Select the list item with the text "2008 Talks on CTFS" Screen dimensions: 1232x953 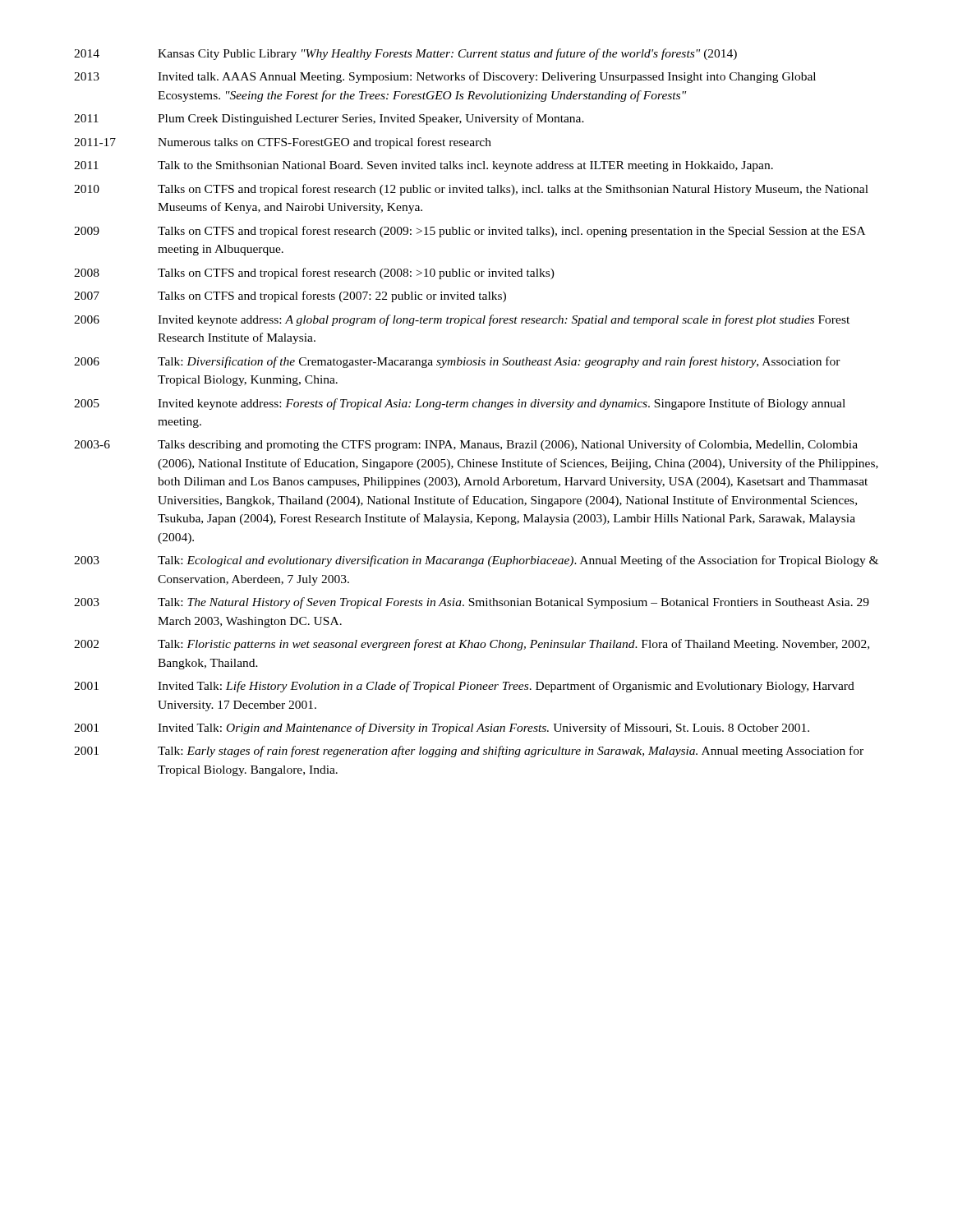(476, 273)
